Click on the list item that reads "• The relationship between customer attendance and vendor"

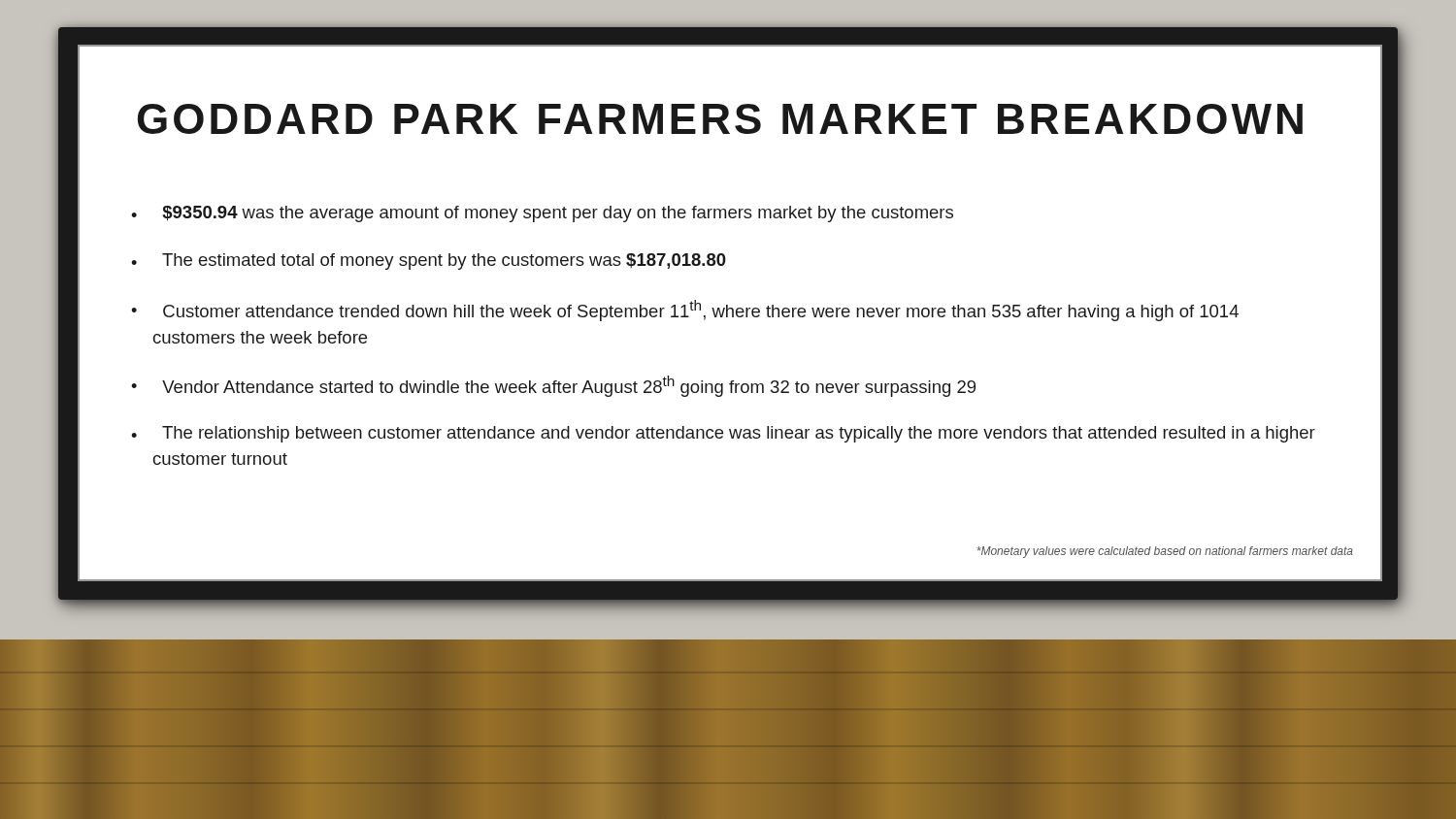(728, 446)
